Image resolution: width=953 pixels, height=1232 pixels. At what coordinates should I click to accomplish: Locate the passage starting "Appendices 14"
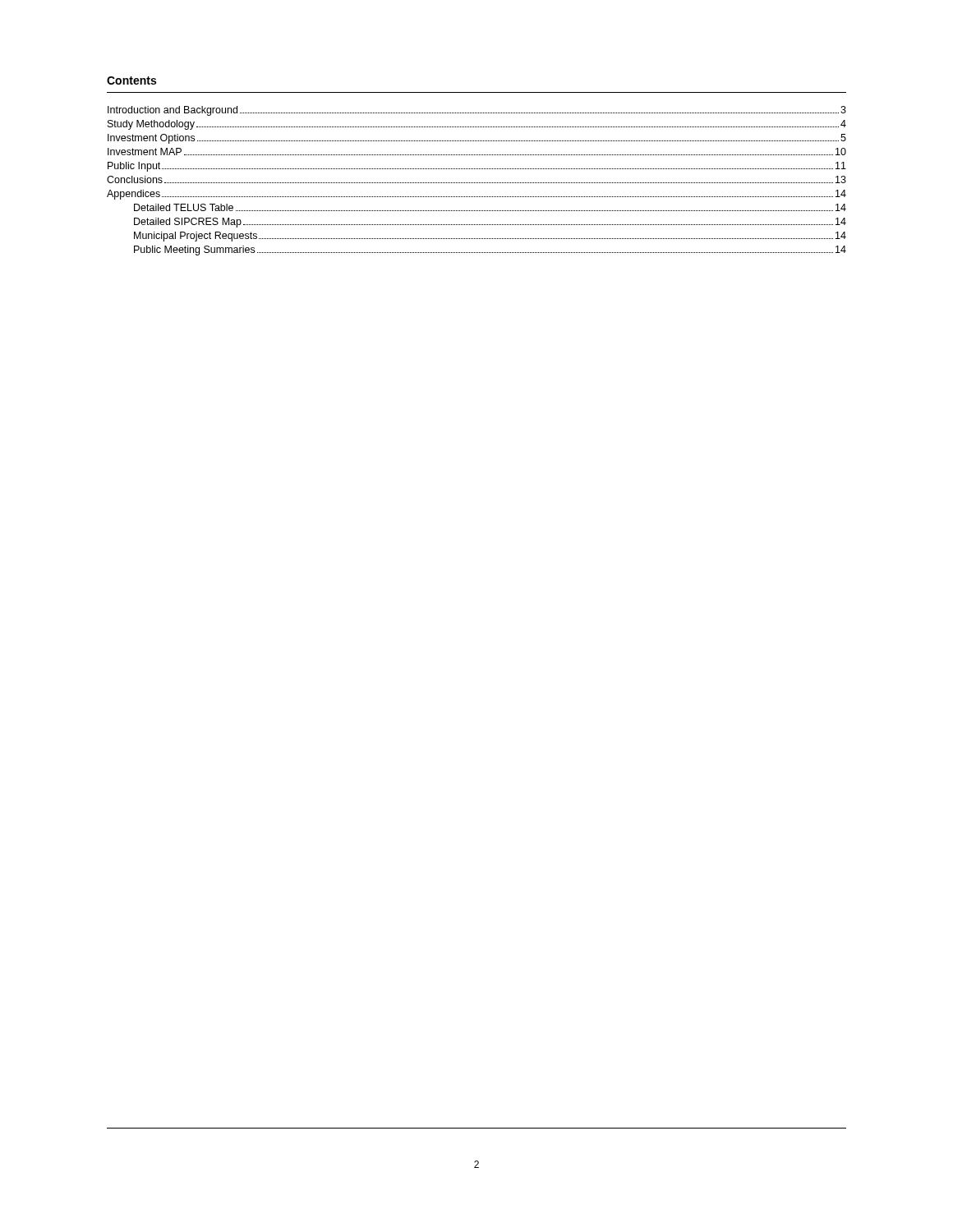pos(476,194)
